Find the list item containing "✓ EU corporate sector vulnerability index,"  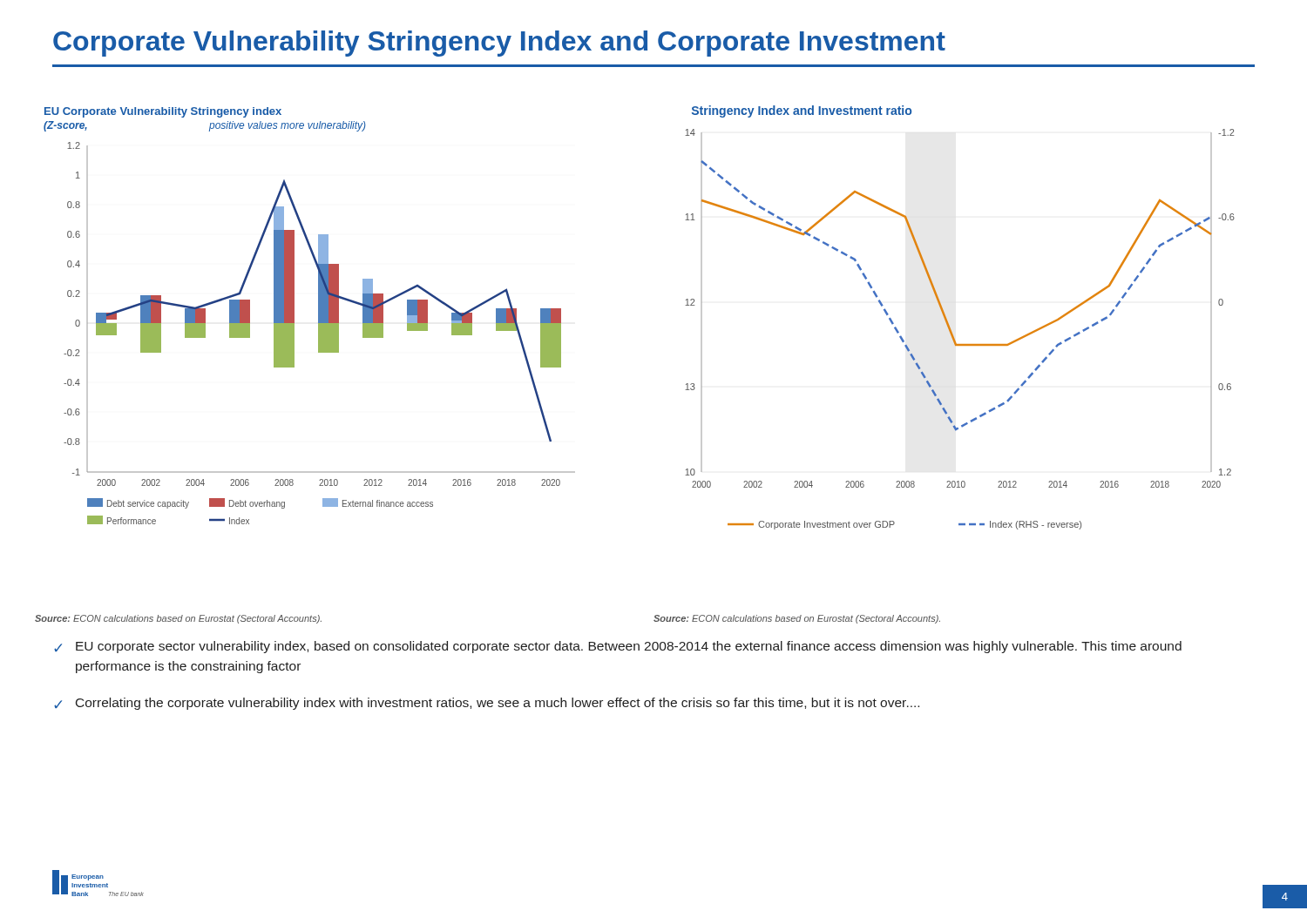point(654,656)
